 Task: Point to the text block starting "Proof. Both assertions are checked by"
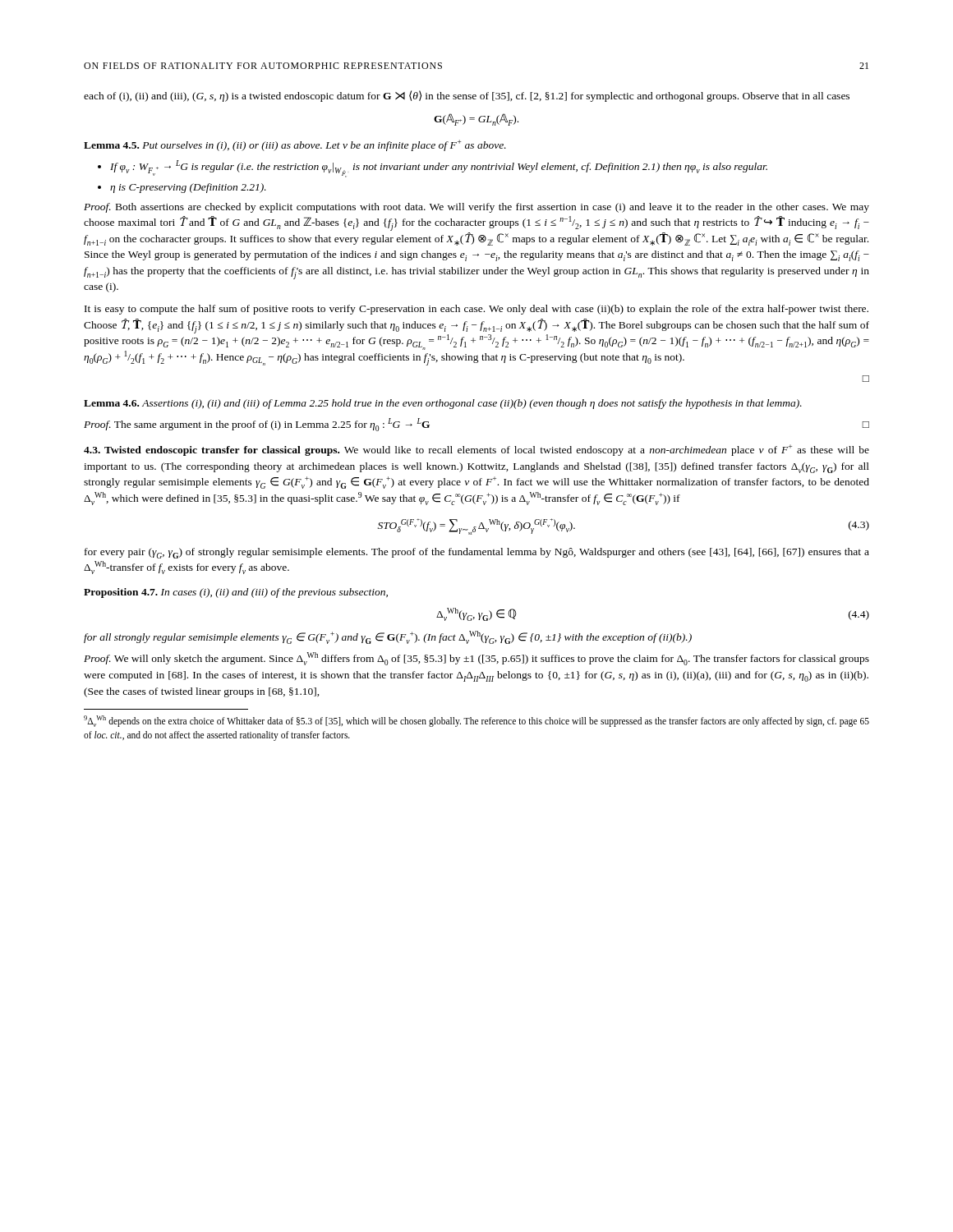click(476, 282)
